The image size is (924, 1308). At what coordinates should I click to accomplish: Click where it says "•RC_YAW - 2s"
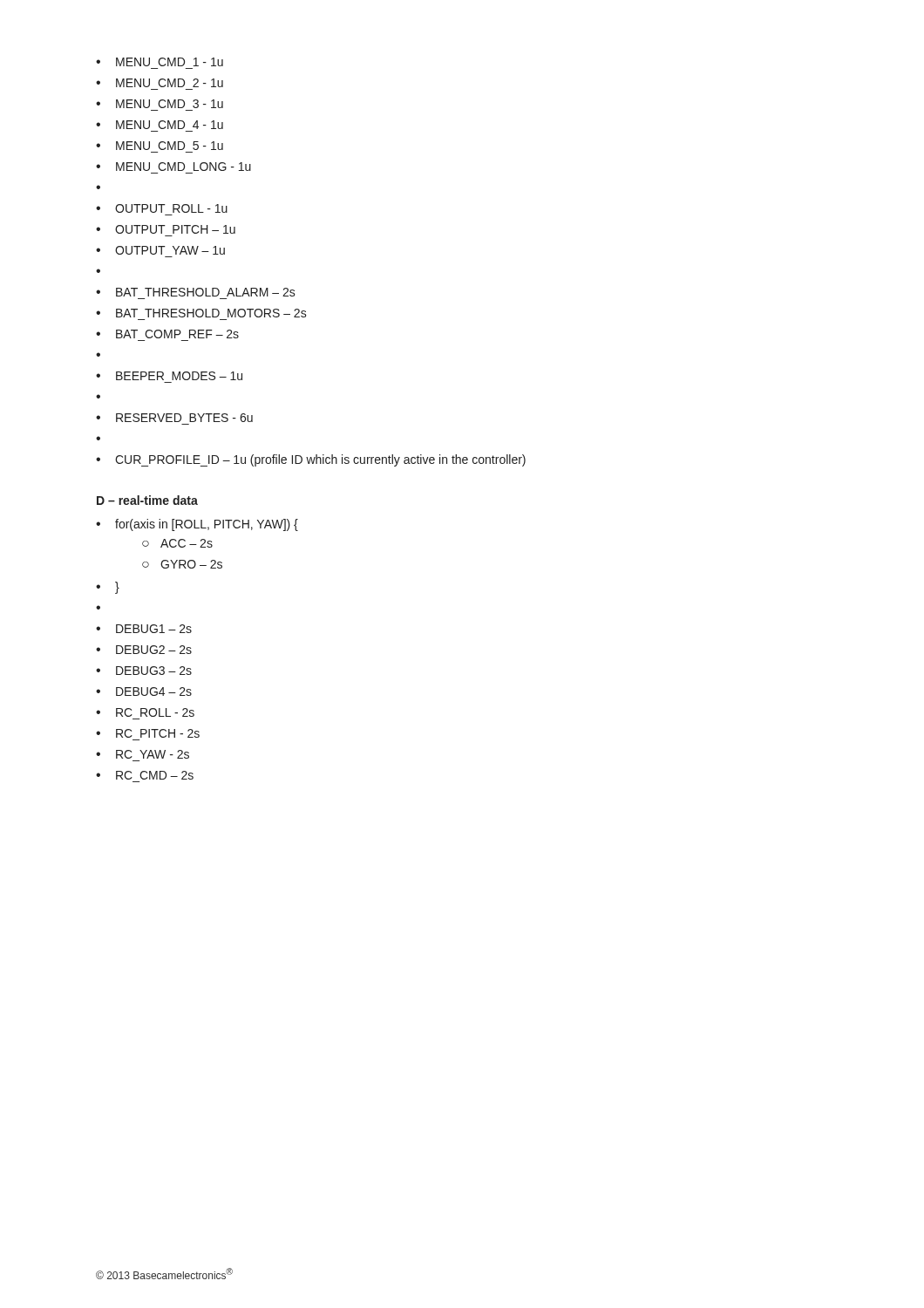[143, 754]
